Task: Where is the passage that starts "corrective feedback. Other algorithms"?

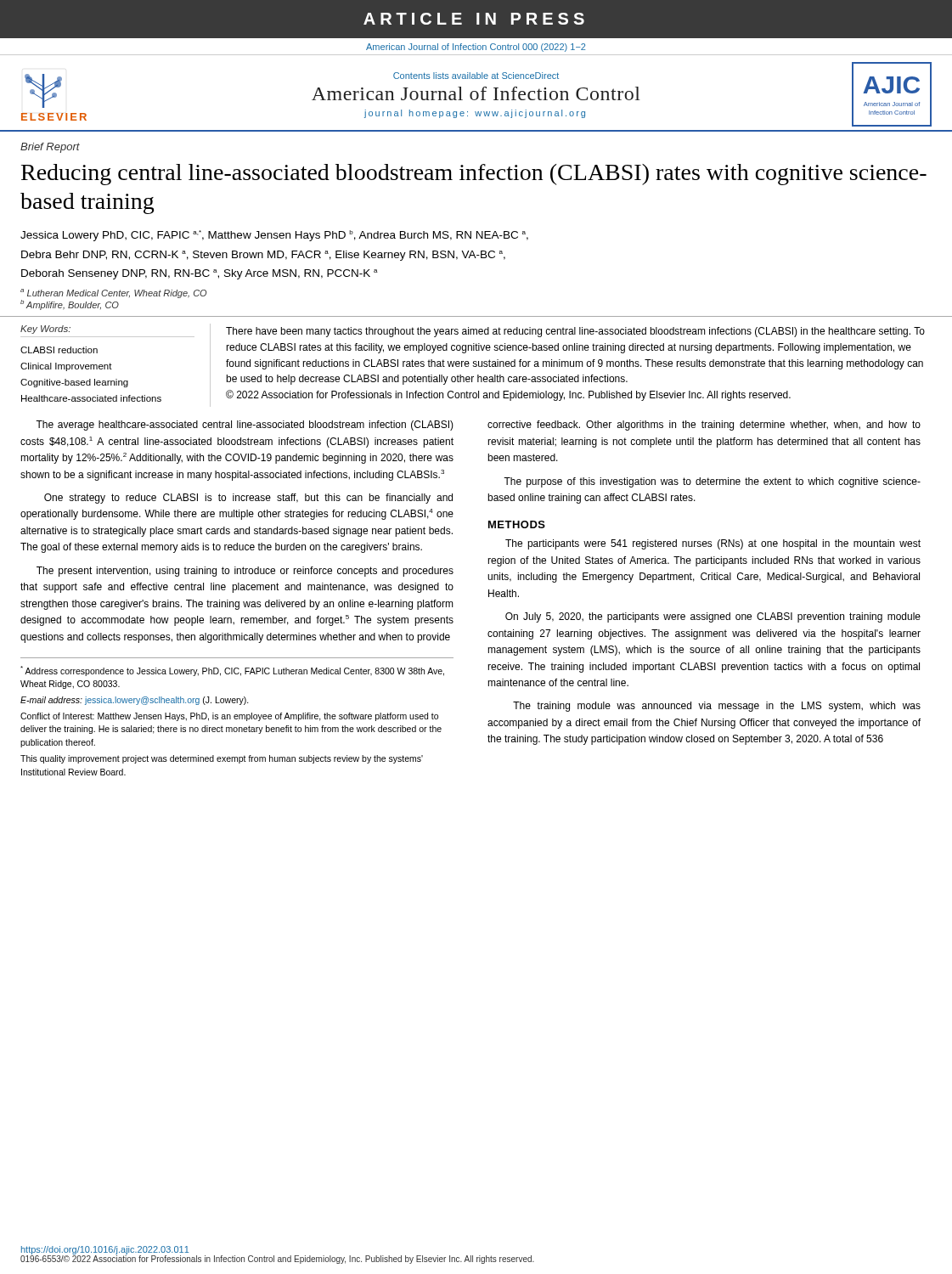Action: tap(704, 441)
